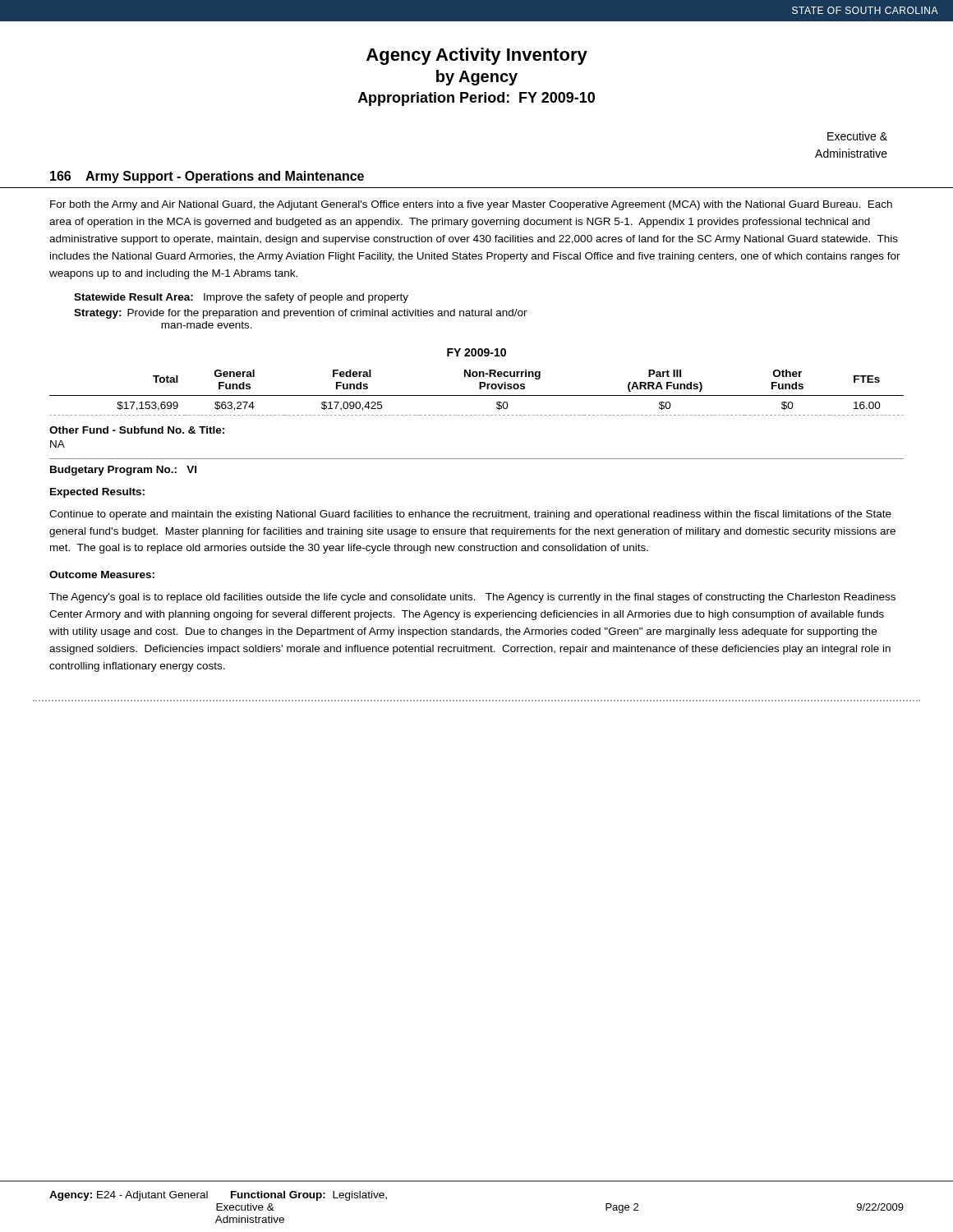Locate the region starting "Other Fund - Subfund No. & Title:"
953x1232 pixels.
(137, 430)
